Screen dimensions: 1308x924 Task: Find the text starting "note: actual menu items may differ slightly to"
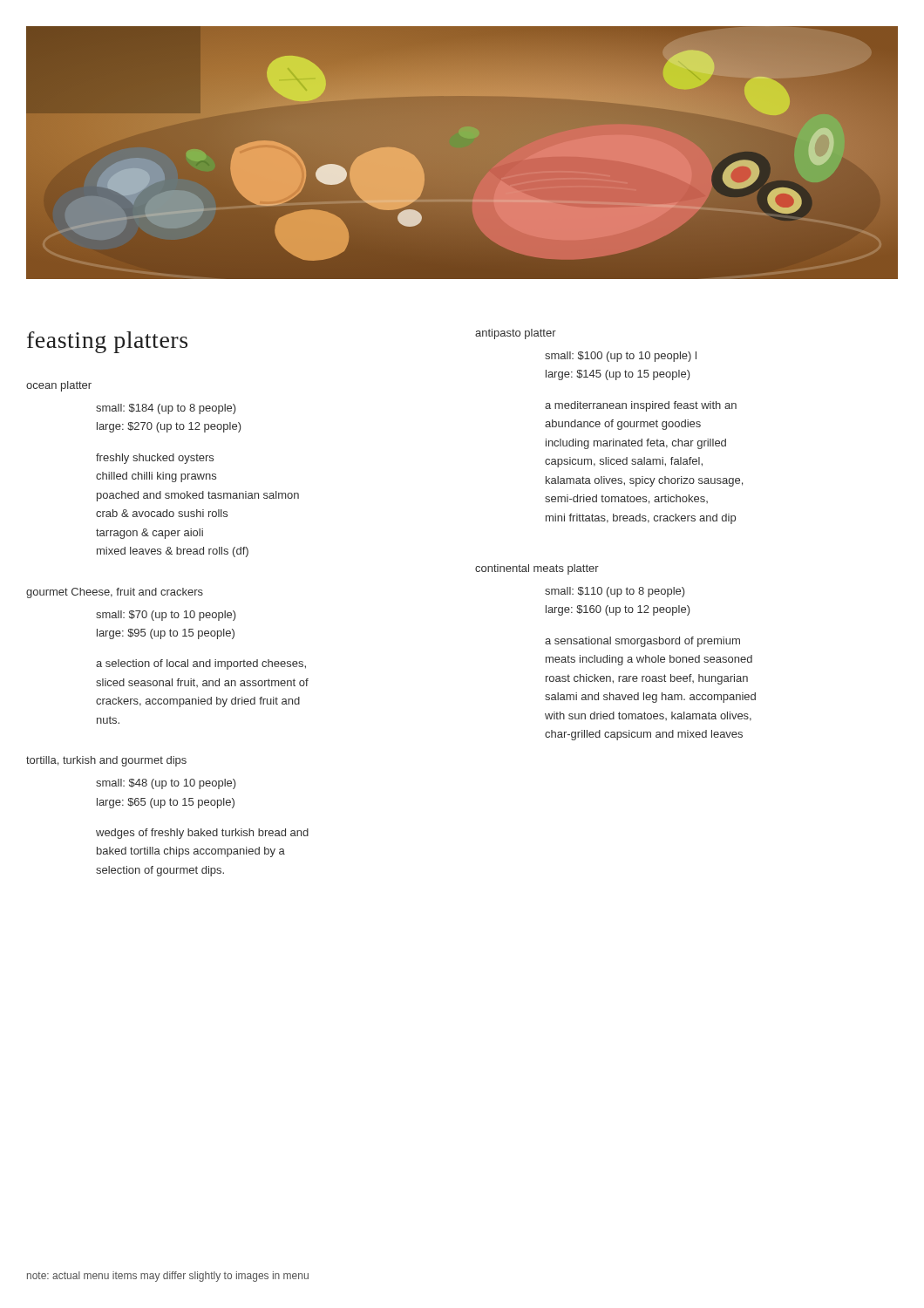pyautogui.click(x=168, y=1276)
